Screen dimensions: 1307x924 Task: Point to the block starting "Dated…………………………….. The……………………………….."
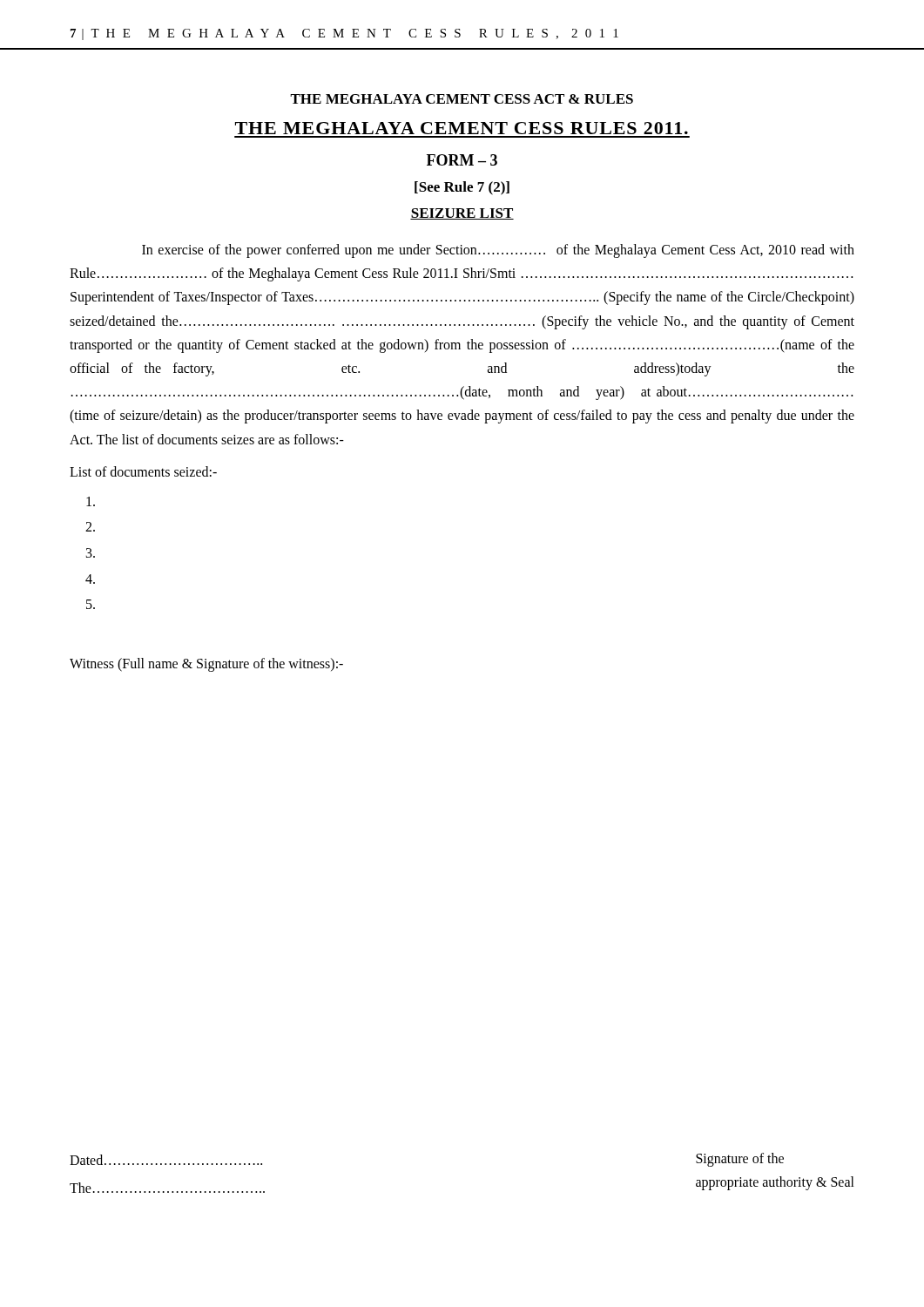click(168, 1174)
